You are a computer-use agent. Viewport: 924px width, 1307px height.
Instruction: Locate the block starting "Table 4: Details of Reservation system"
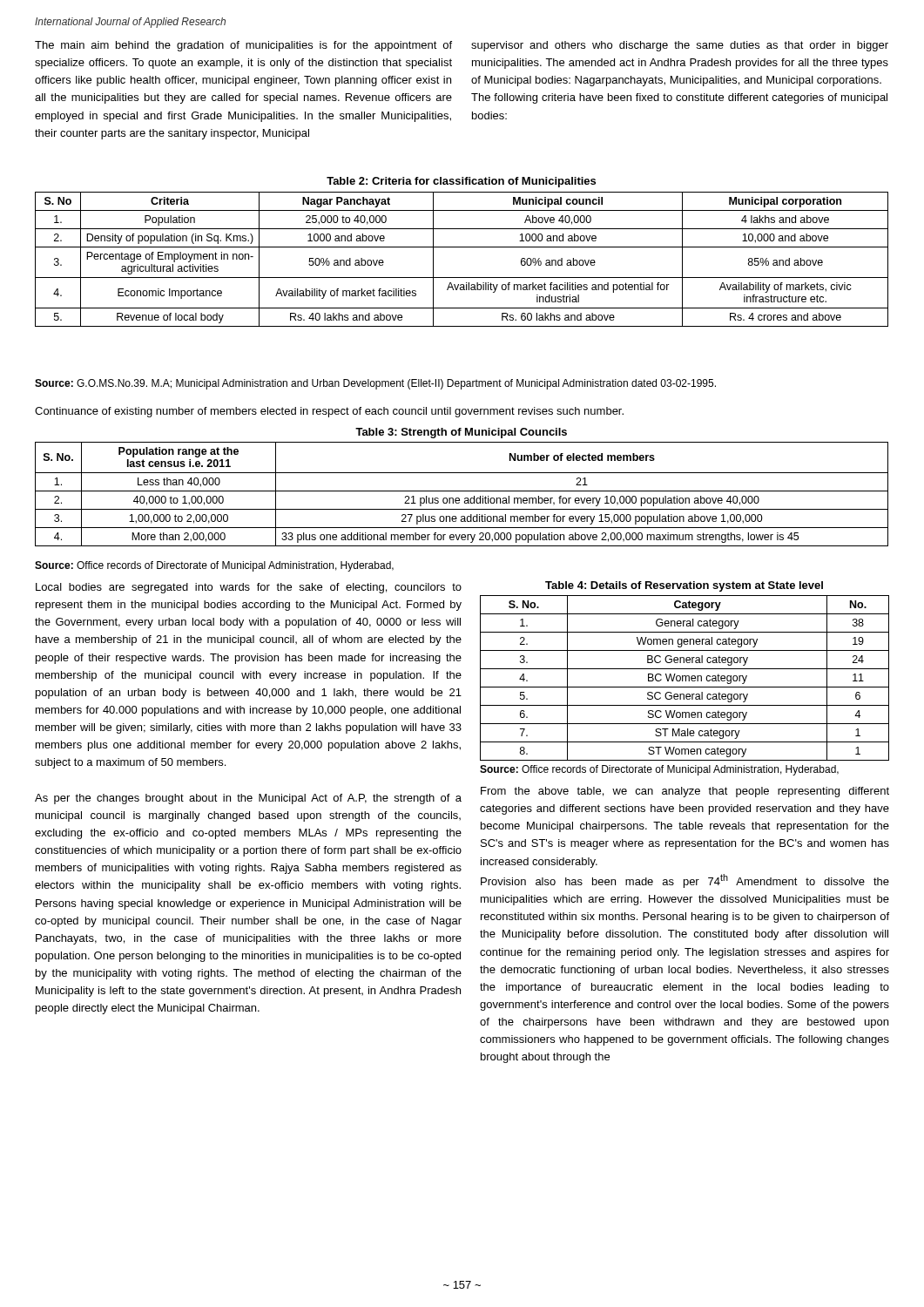click(684, 585)
